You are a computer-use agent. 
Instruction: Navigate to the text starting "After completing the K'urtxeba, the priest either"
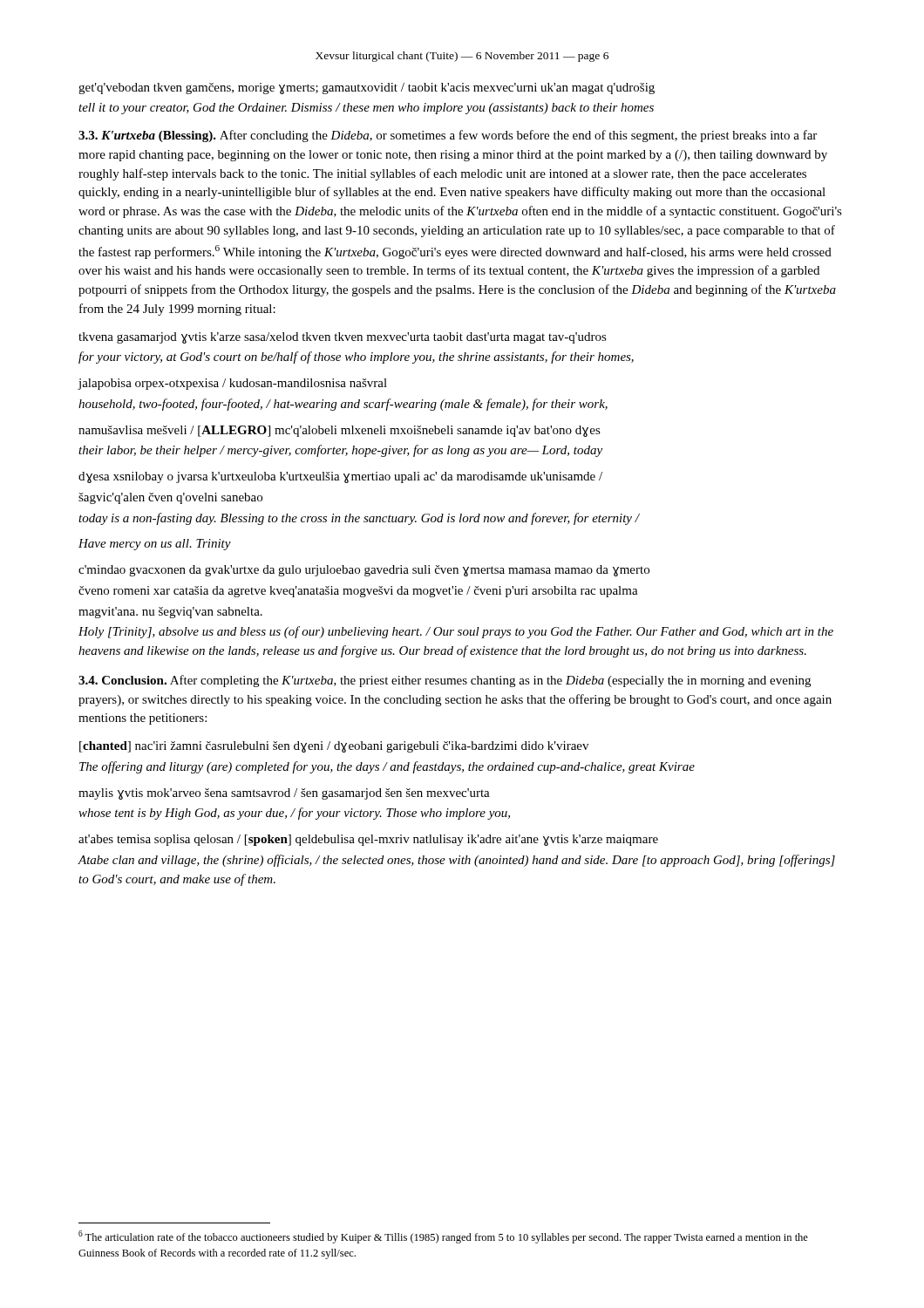tap(455, 699)
